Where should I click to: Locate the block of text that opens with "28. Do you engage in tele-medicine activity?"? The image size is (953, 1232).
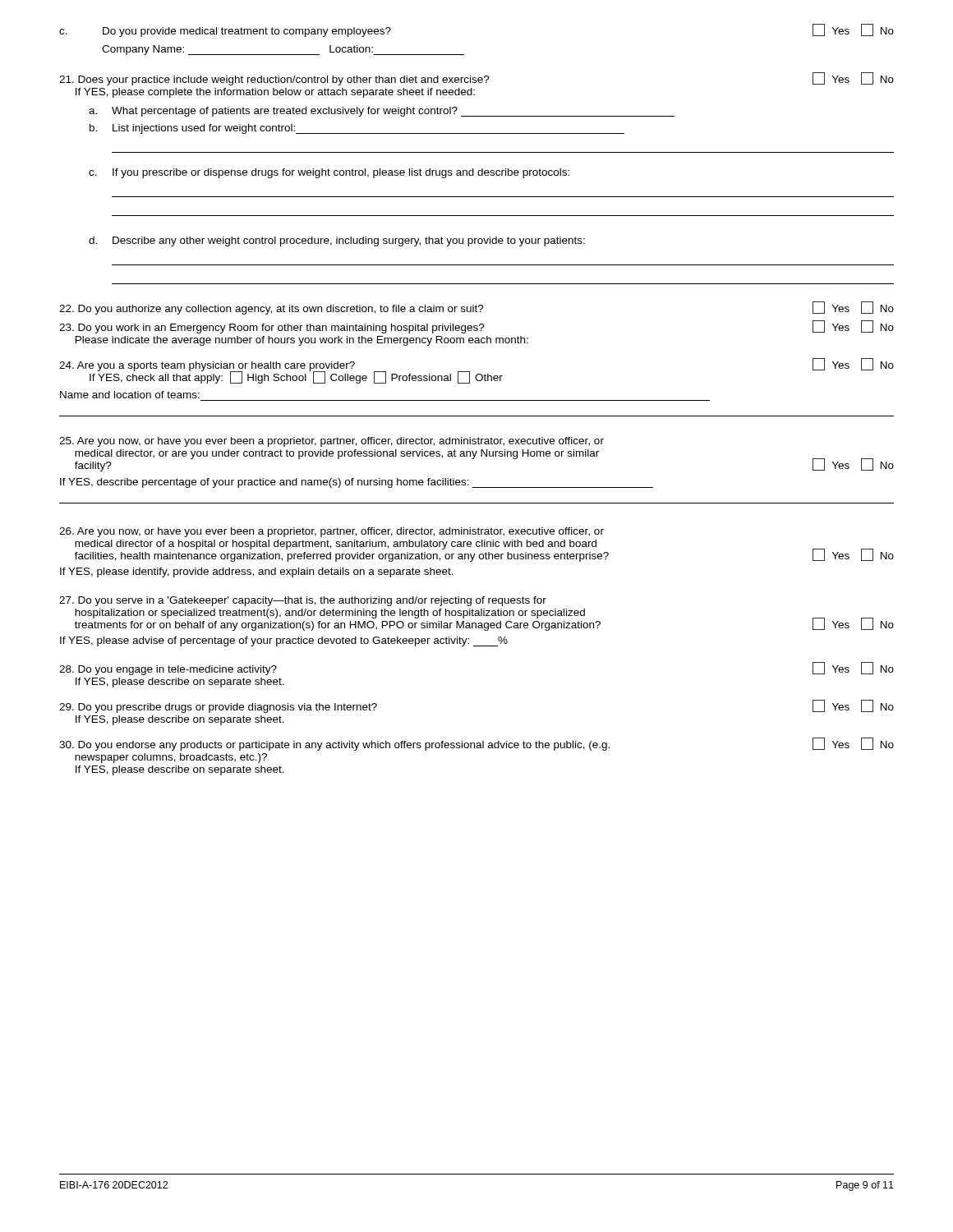click(172, 669)
